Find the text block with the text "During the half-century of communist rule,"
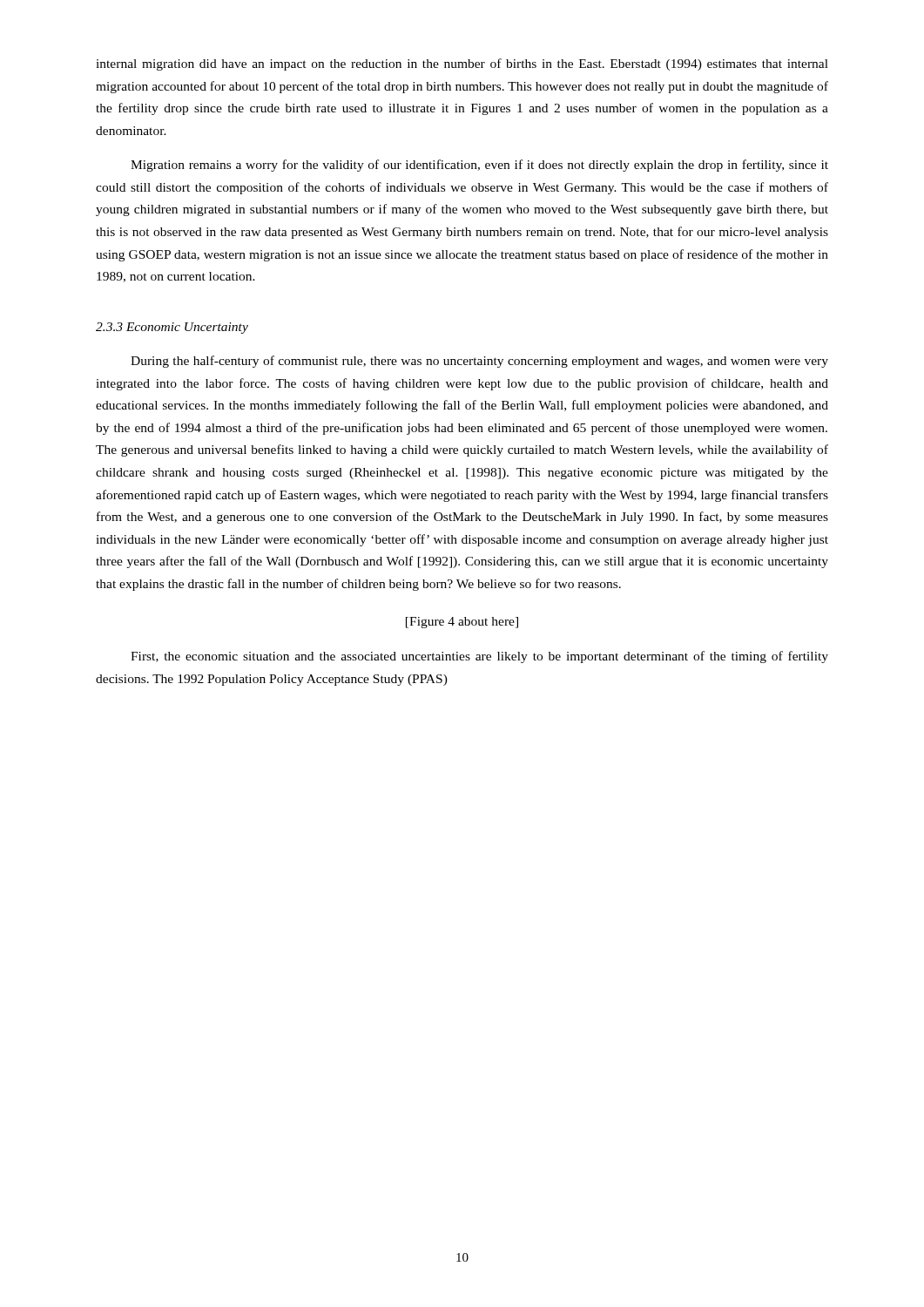 (462, 472)
